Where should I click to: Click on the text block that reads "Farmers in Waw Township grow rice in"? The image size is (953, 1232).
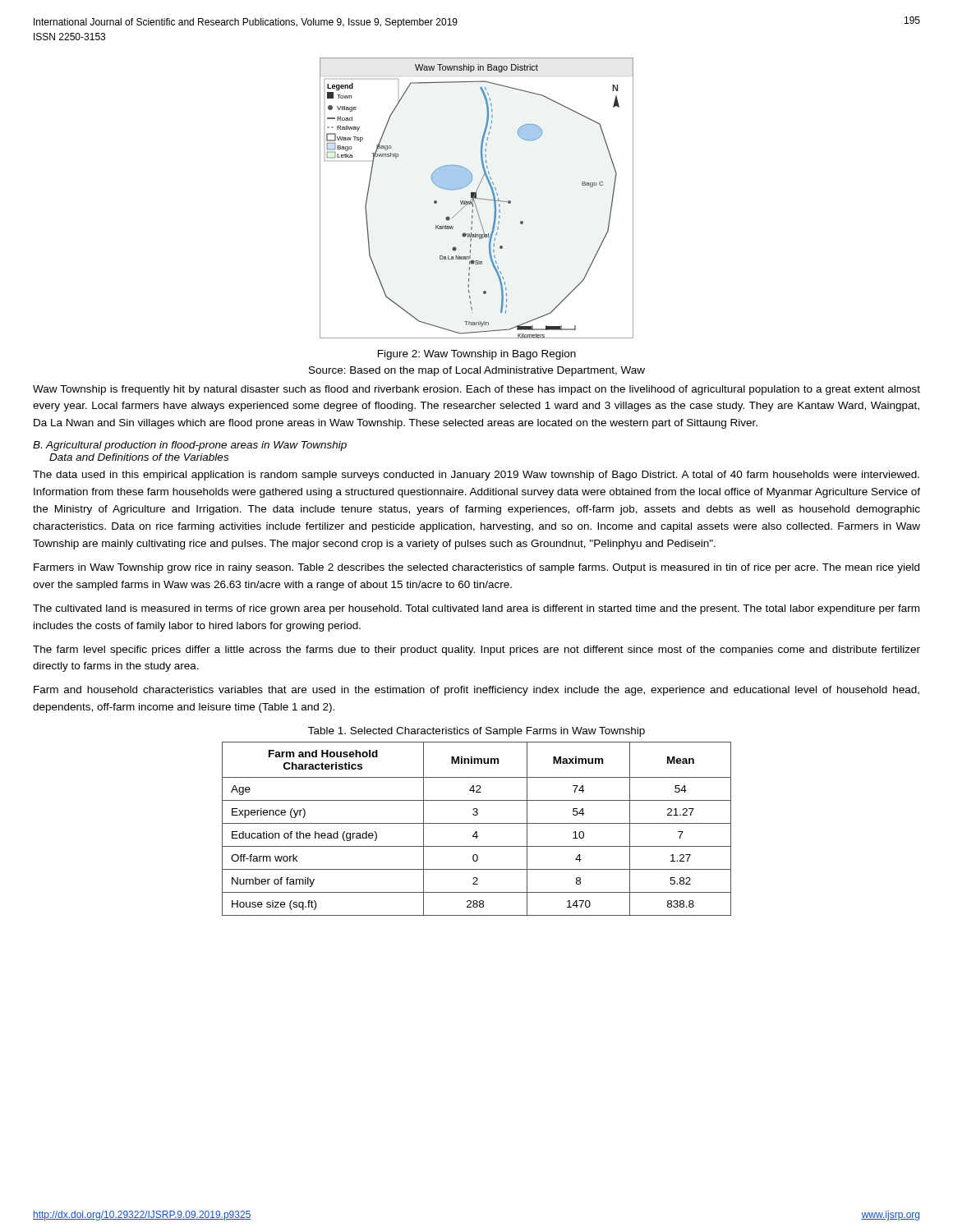476,576
